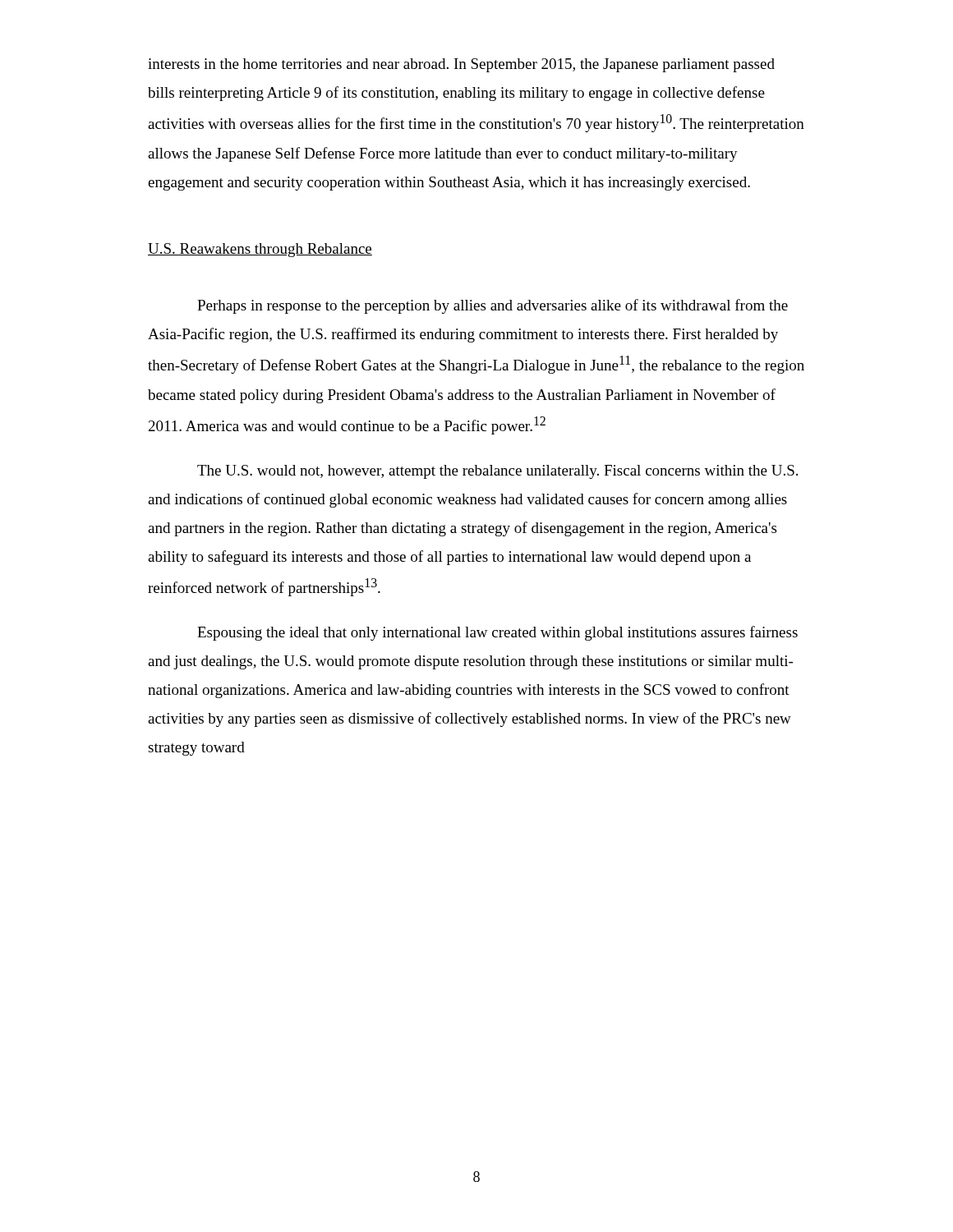Screen dimensions: 1232x953
Task: Find the text block starting "Espousing the ideal that only"
Action: (x=476, y=689)
